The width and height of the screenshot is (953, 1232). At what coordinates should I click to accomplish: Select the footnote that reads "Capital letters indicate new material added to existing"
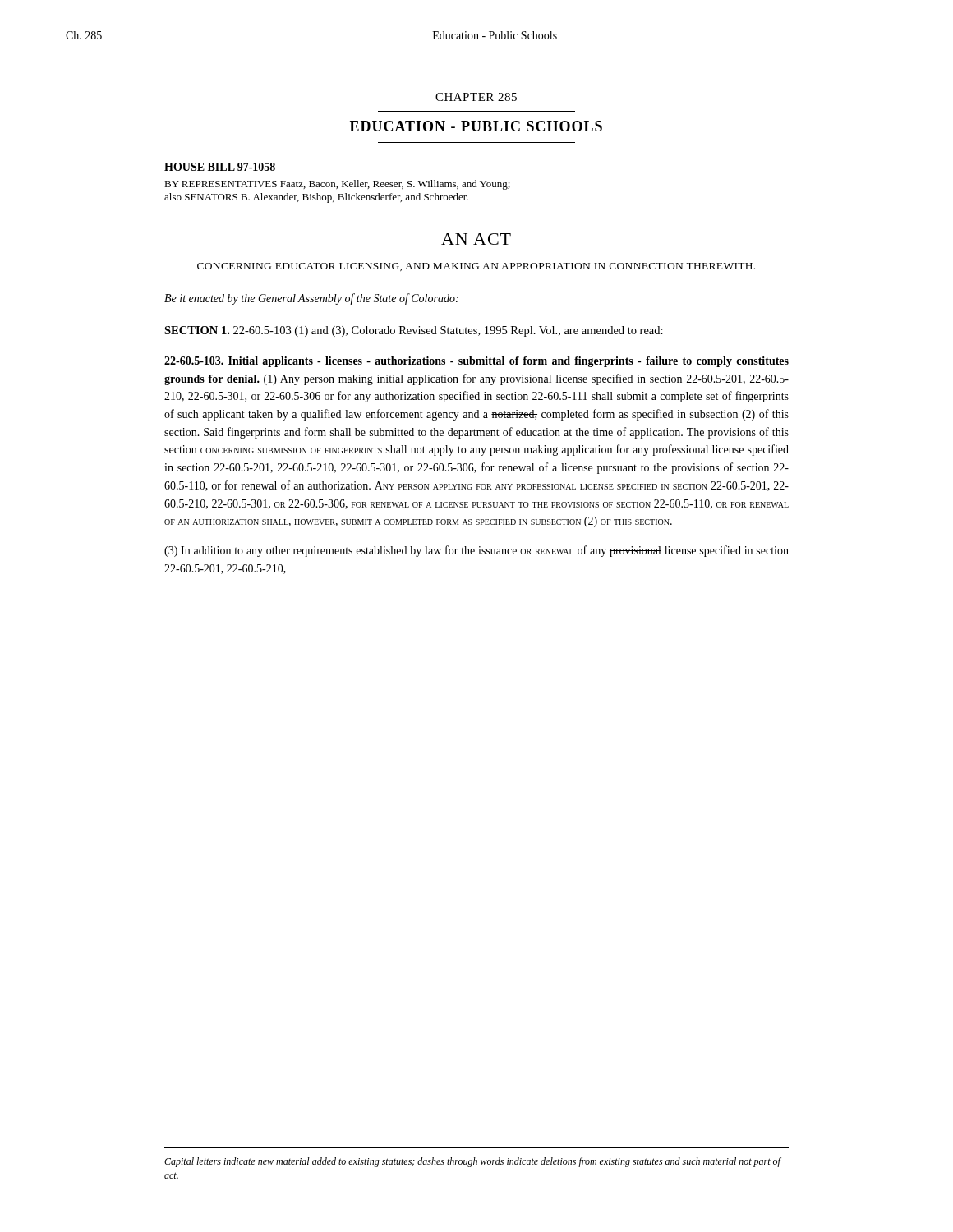476,1169
